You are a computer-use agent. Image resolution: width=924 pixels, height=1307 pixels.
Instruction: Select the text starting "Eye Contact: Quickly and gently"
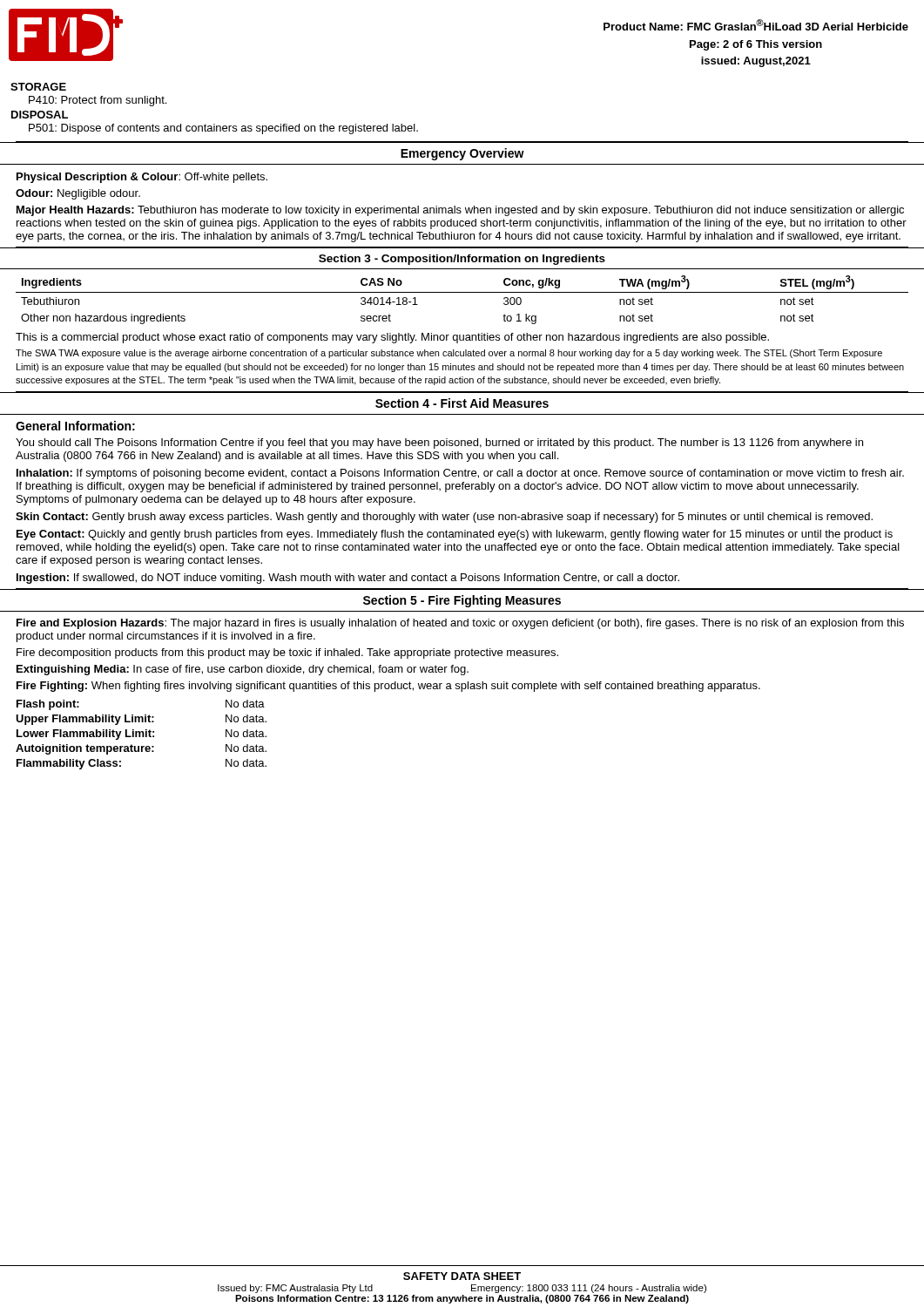point(462,546)
